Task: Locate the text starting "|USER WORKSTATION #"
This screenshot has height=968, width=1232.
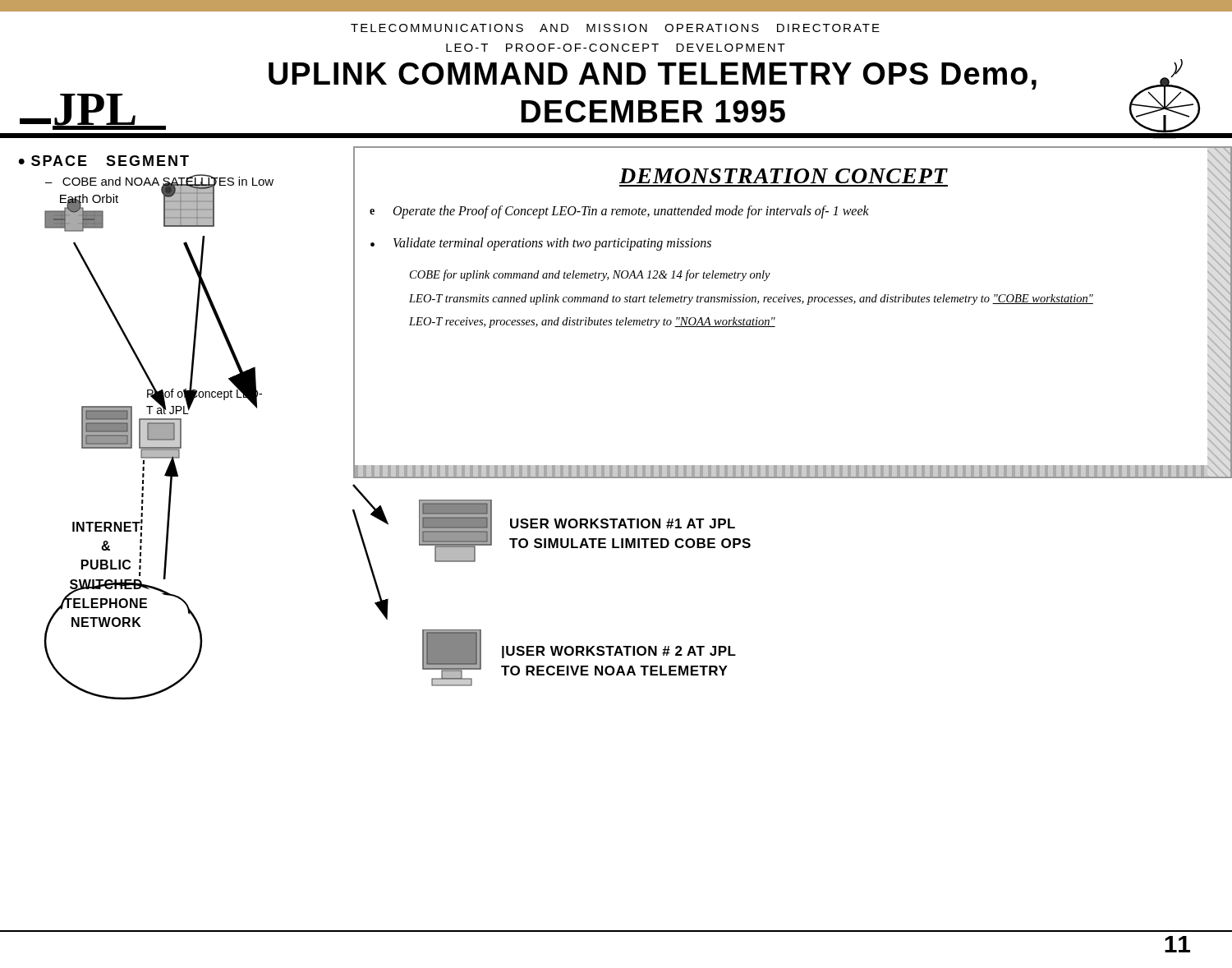Action: point(619,661)
